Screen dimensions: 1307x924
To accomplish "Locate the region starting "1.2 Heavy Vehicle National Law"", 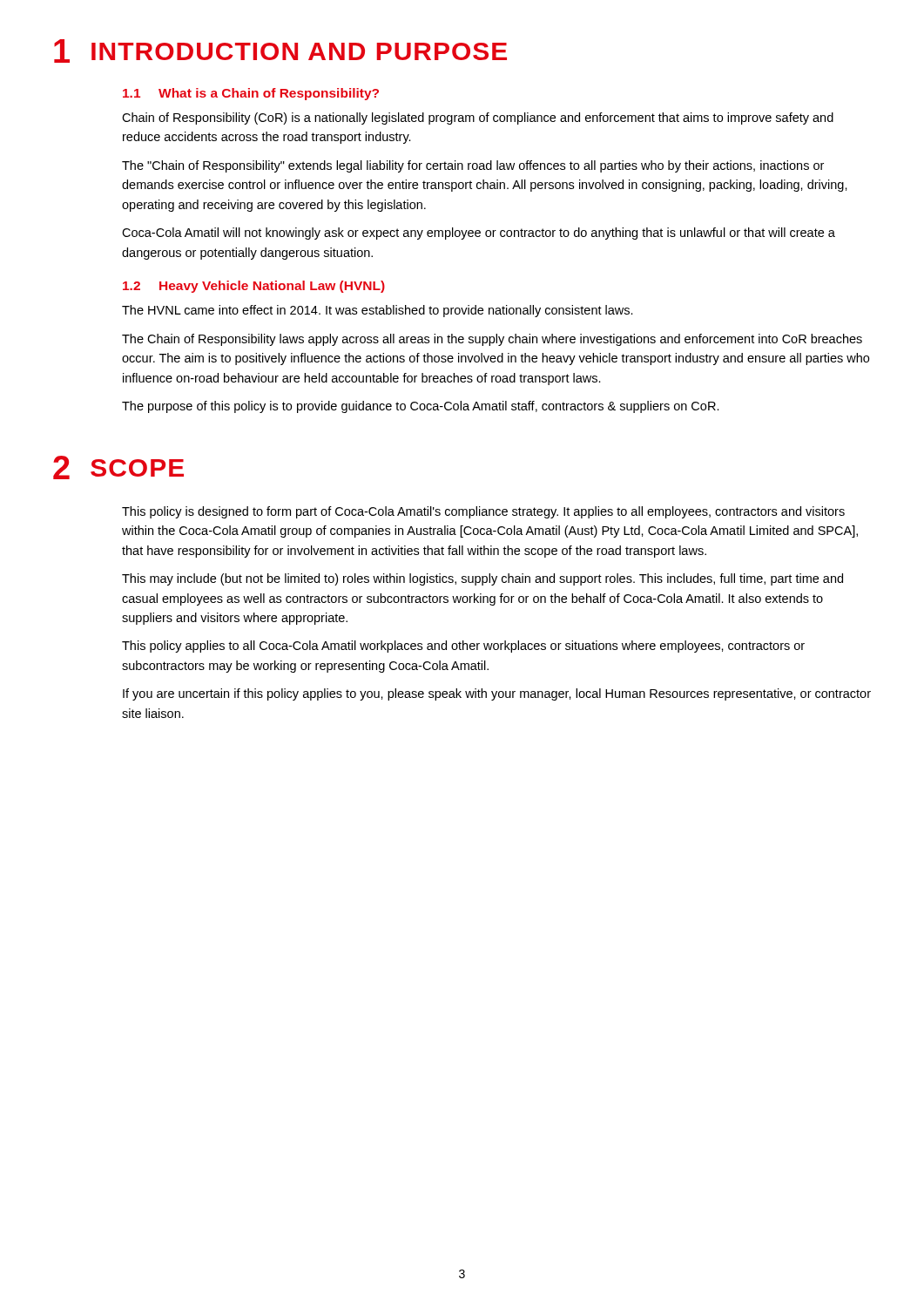I will 253,286.
